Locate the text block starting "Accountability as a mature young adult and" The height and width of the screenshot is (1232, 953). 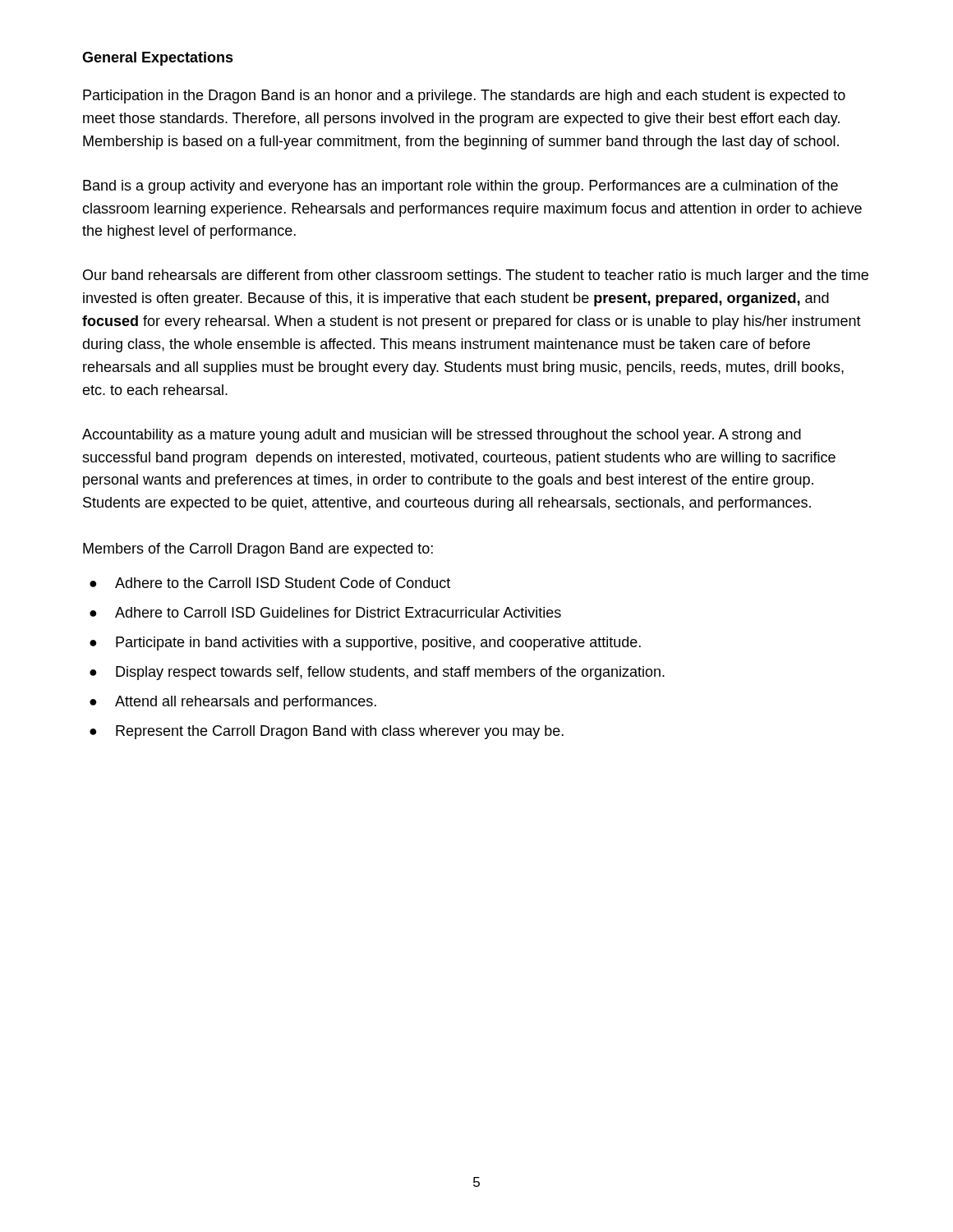click(459, 469)
